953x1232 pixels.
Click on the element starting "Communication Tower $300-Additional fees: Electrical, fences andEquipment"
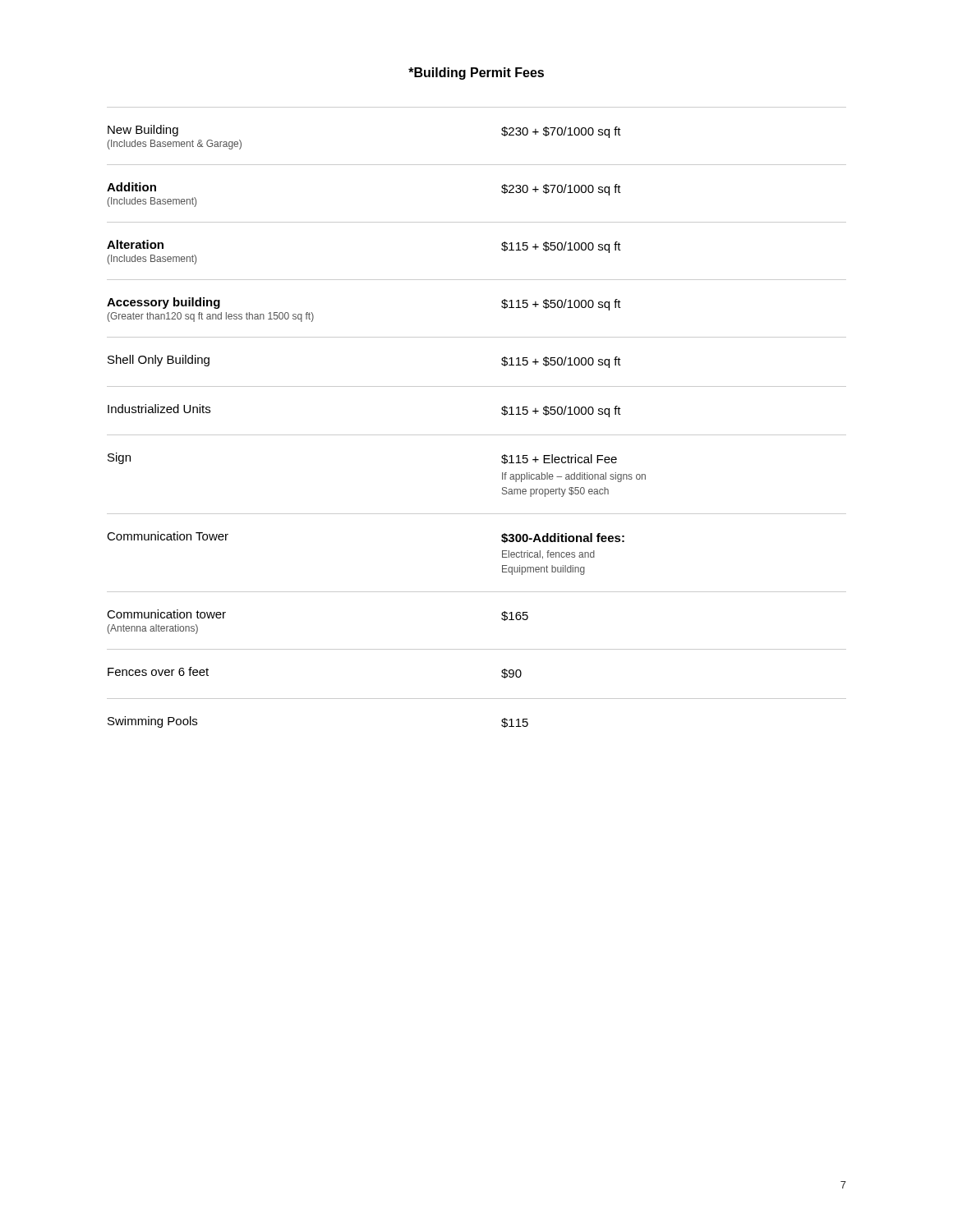pos(170,537)
